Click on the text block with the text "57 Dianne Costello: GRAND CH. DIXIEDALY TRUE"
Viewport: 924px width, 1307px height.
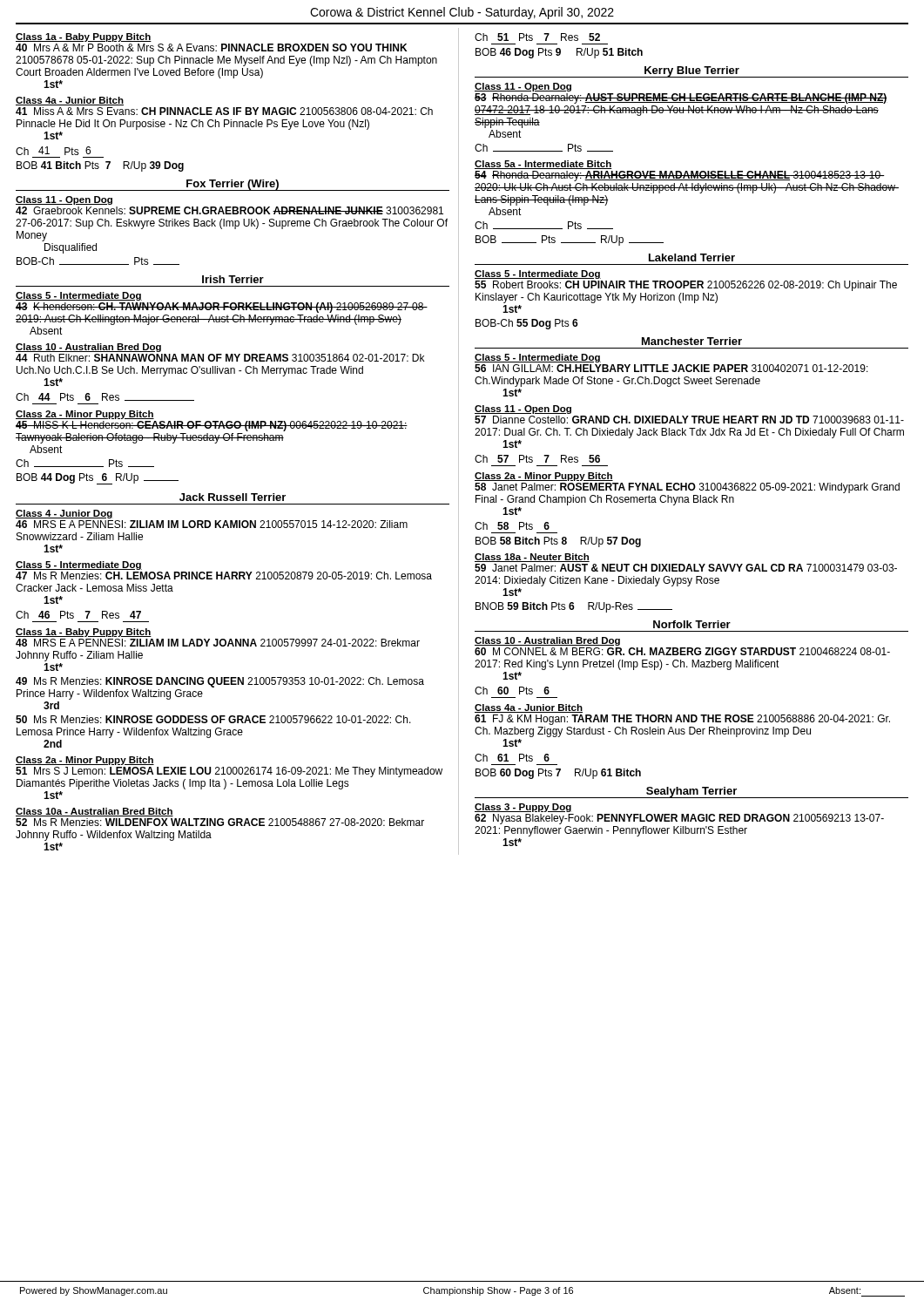tap(691, 432)
